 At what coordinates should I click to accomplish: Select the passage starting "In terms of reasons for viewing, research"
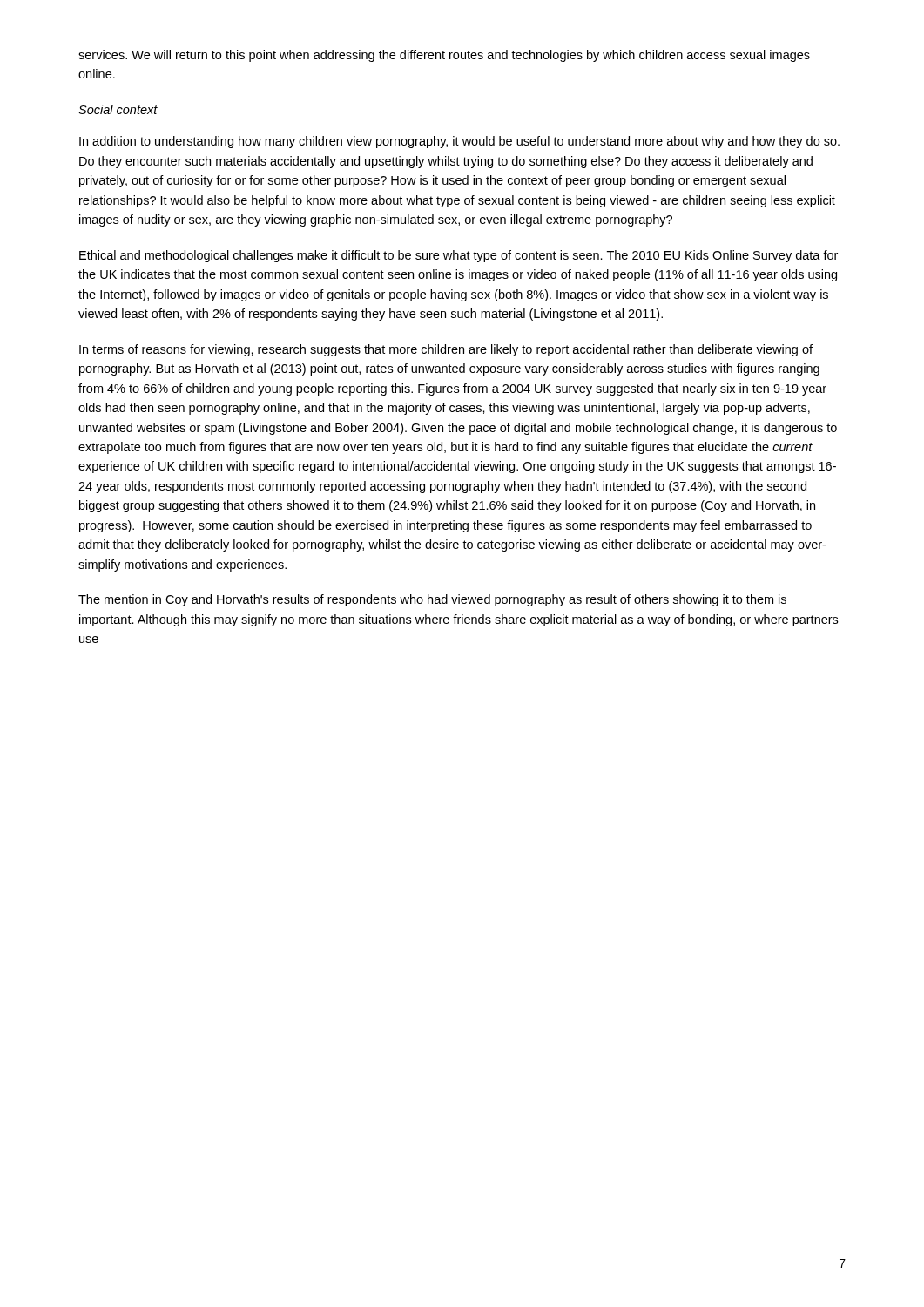tap(458, 457)
